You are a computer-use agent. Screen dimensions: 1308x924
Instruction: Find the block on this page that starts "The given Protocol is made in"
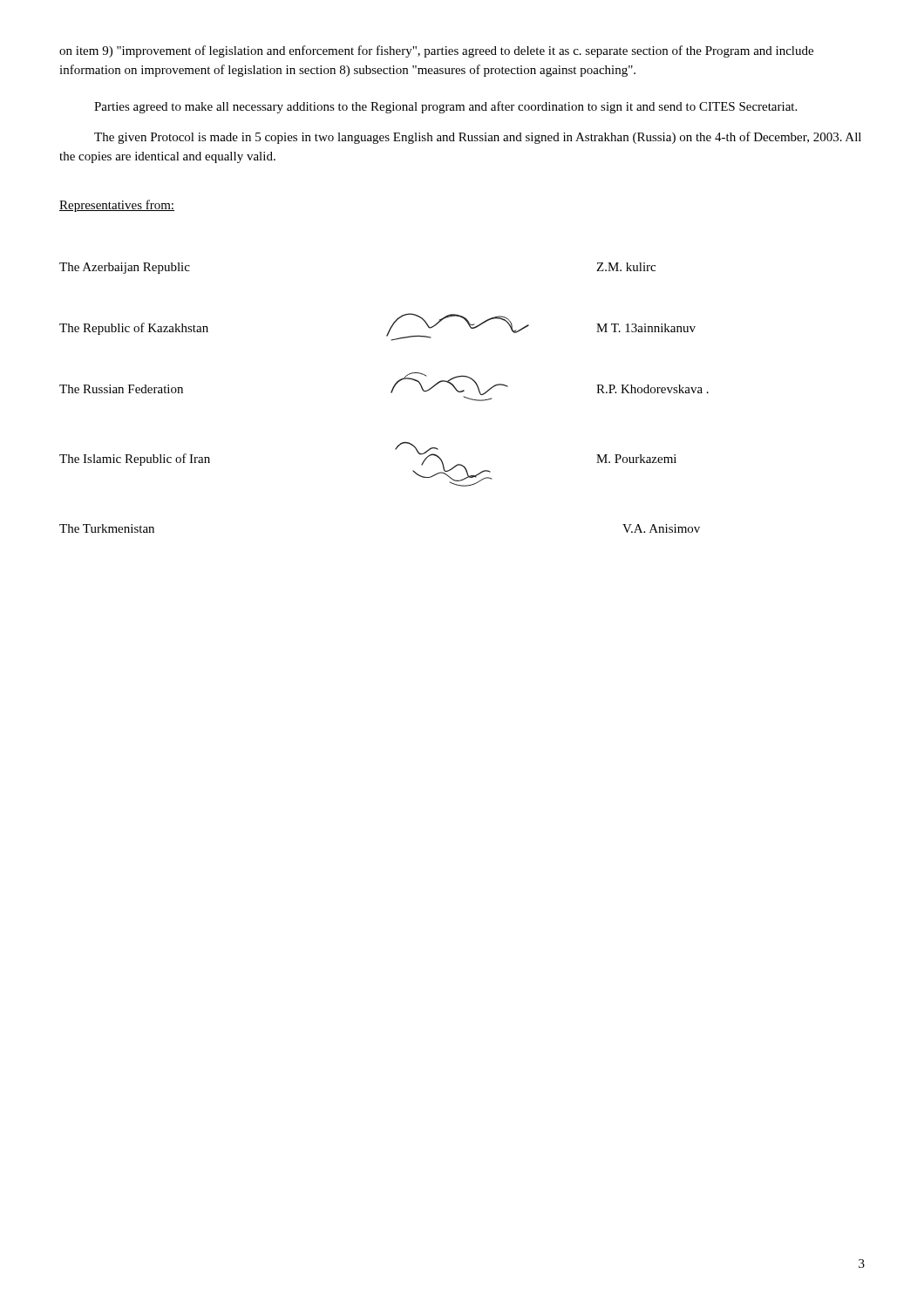click(460, 147)
